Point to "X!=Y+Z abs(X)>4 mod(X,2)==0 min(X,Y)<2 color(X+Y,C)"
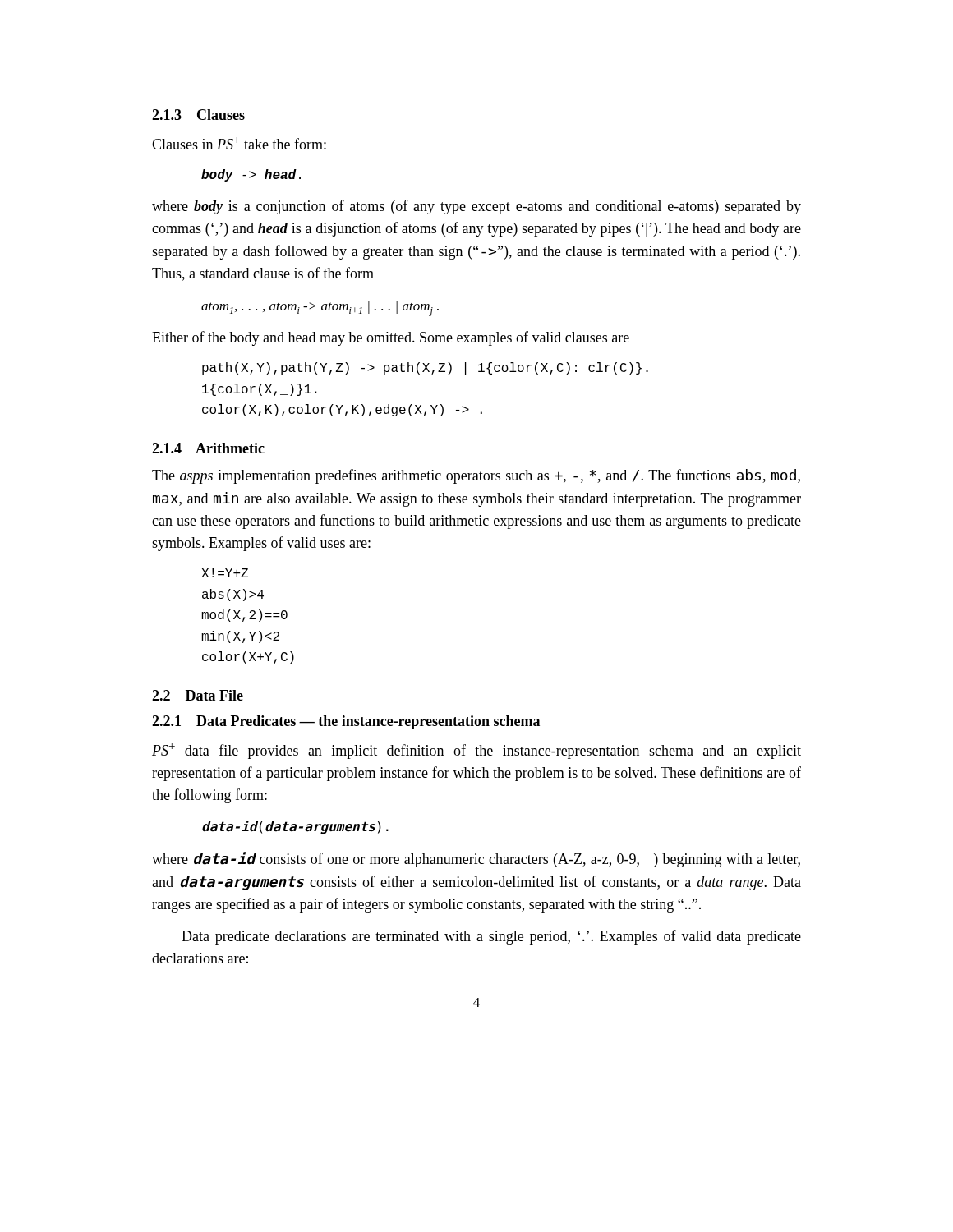This screenshot has width=953, height=1232. click(225, 573)
